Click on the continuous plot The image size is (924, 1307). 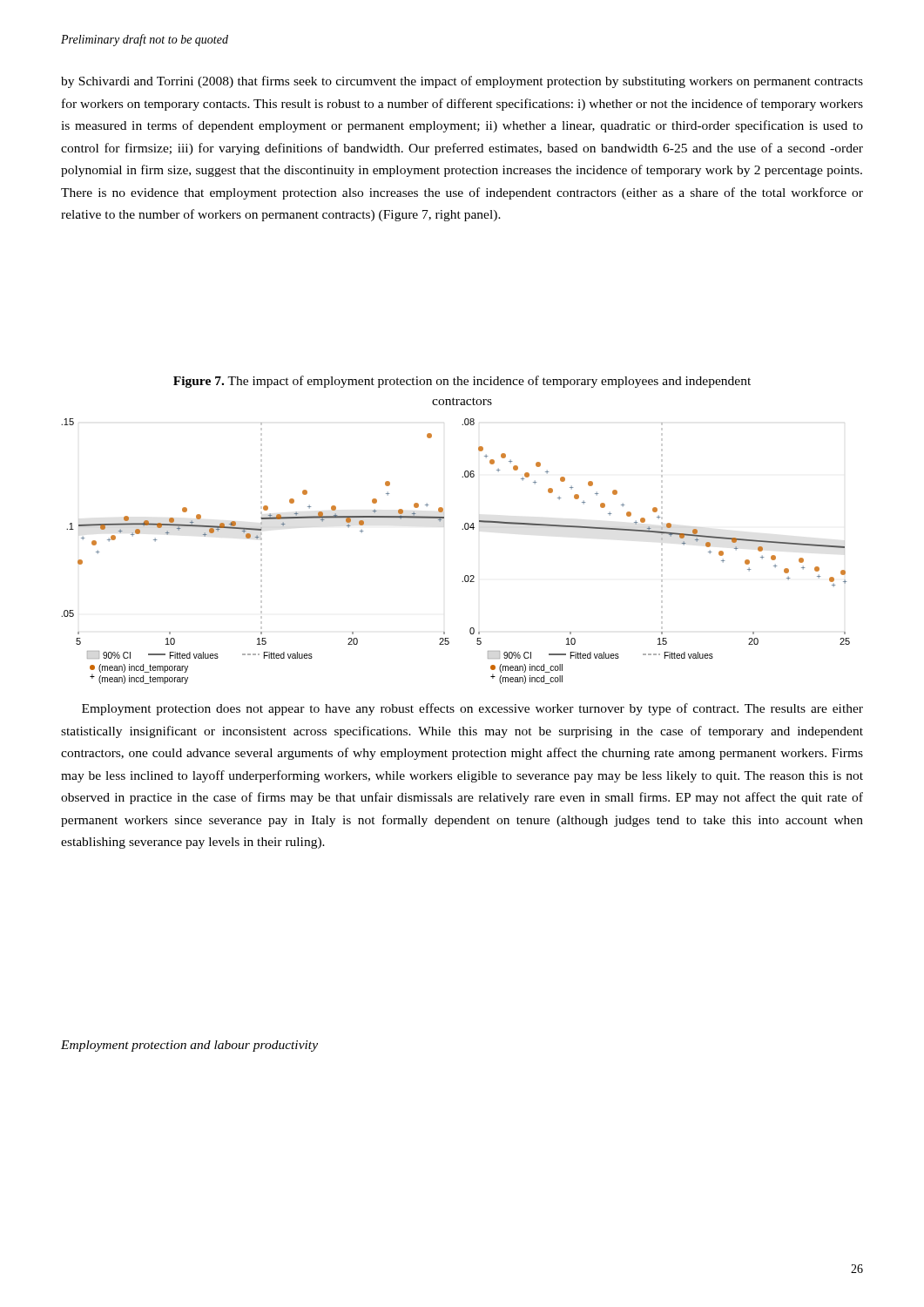coord(462,549)
